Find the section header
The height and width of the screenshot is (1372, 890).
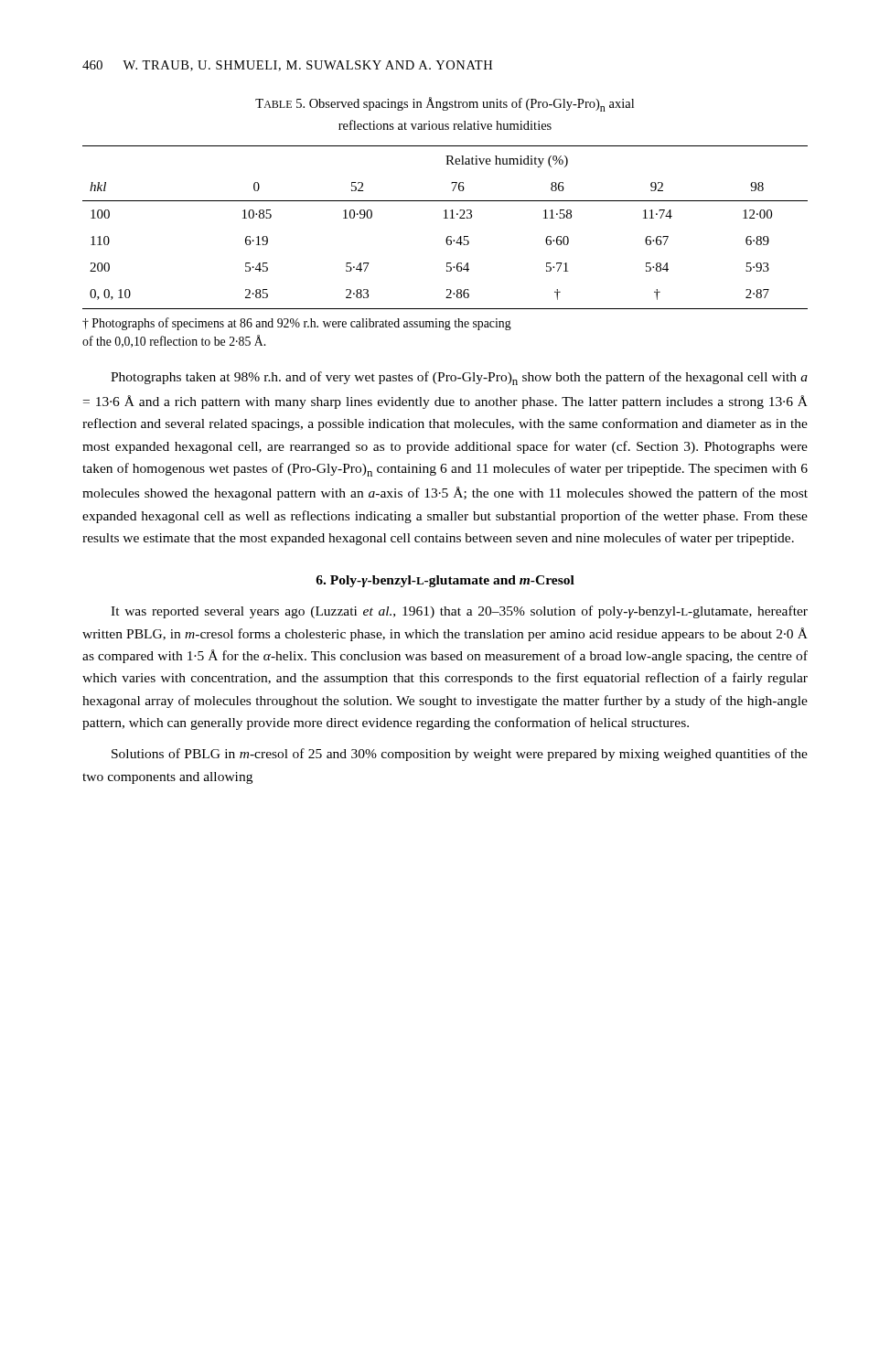click(445, 580)
